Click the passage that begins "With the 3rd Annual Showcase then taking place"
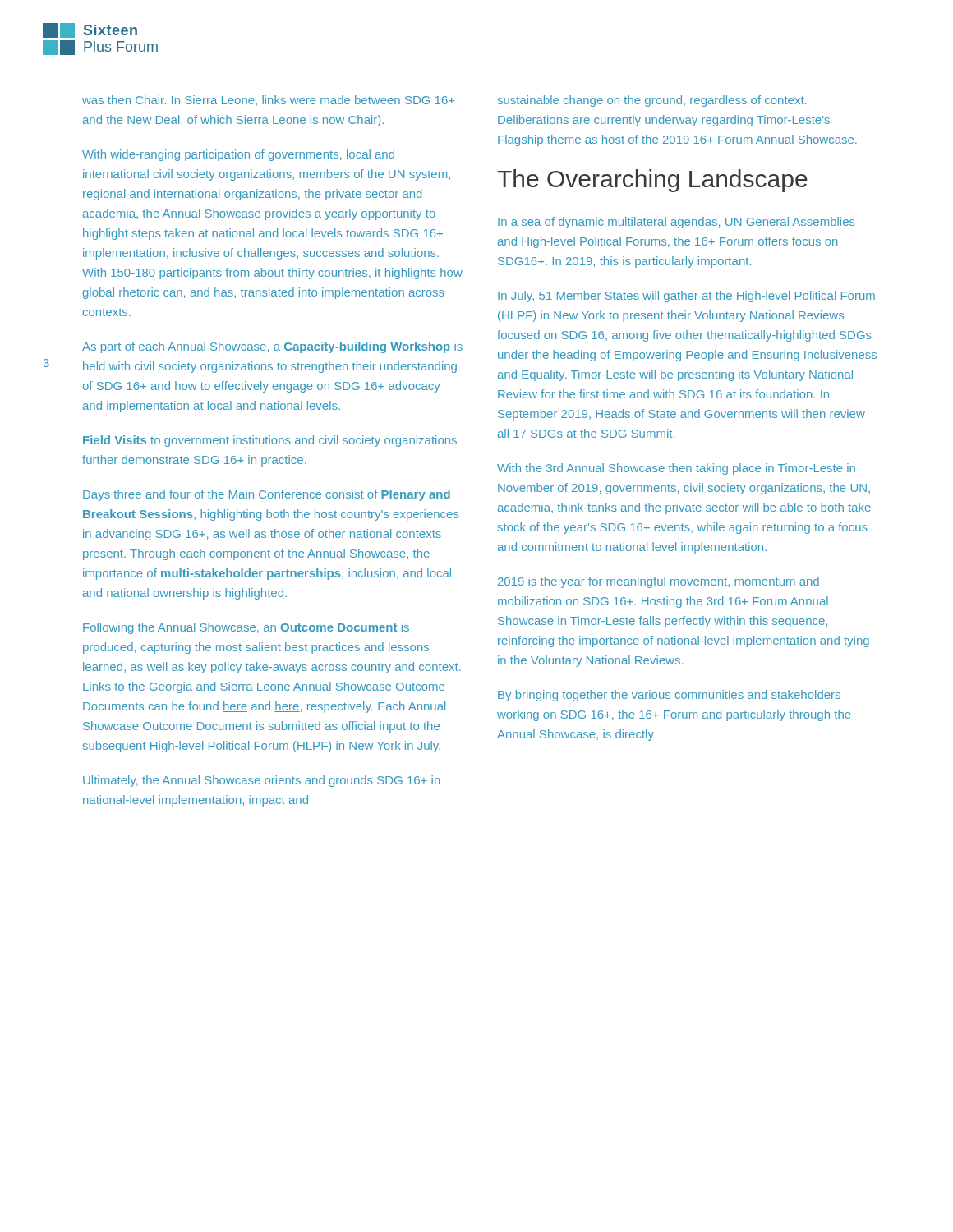This screenshot has width=953, height=1232. [x=684, y=507]
